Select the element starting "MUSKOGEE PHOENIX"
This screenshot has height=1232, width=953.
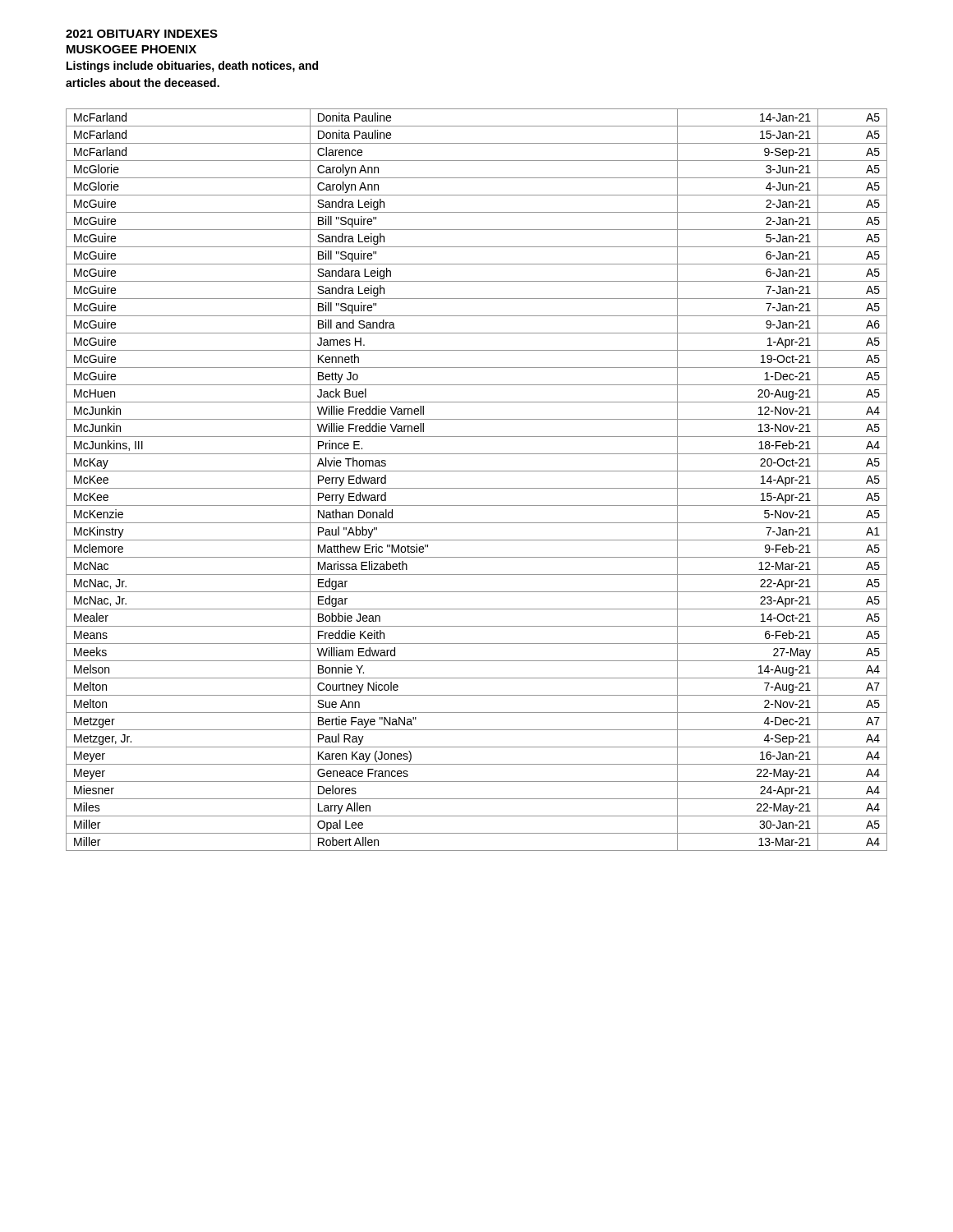tap(131, 49)
